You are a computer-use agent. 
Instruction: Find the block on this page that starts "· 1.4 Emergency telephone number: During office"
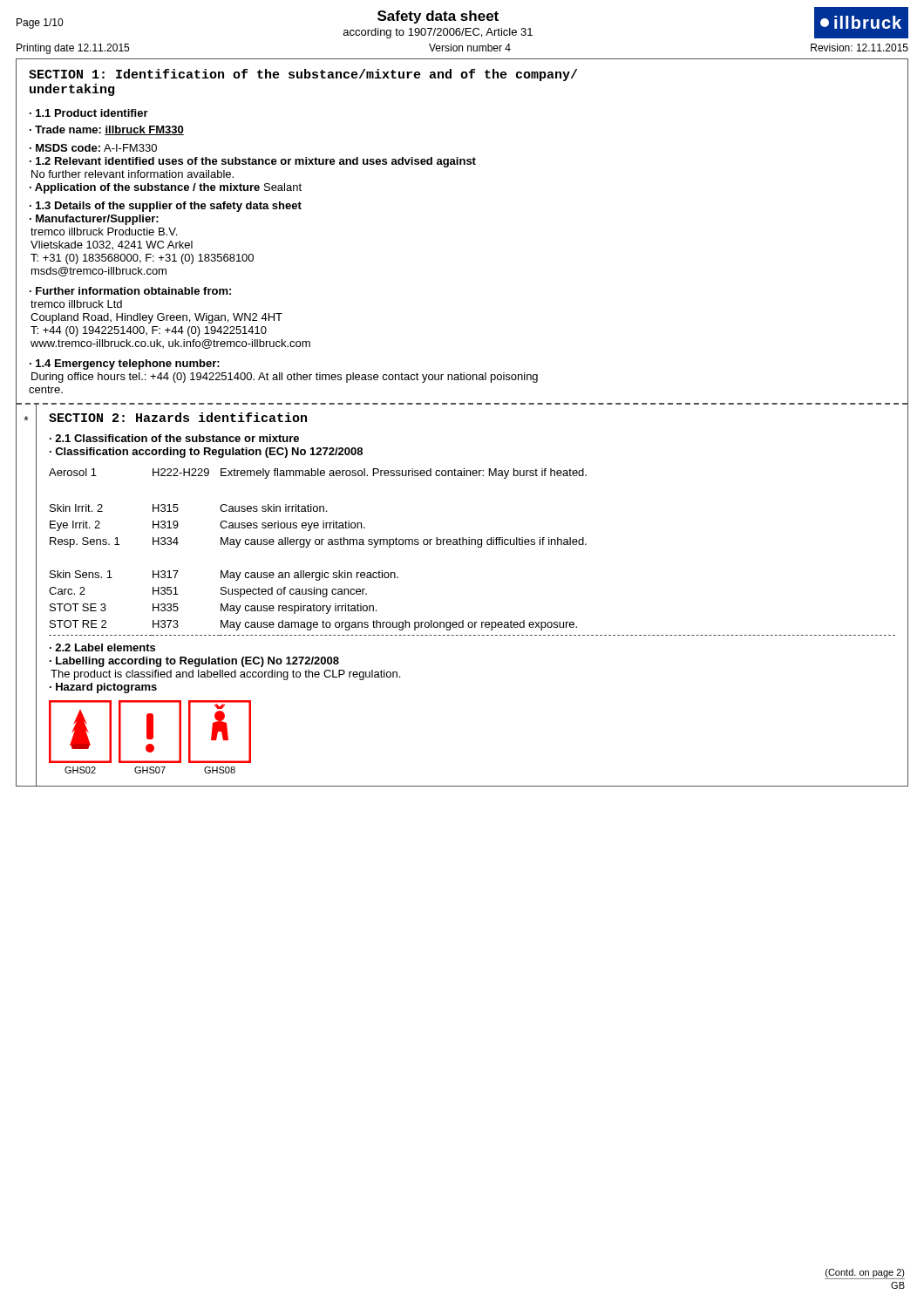284,376
